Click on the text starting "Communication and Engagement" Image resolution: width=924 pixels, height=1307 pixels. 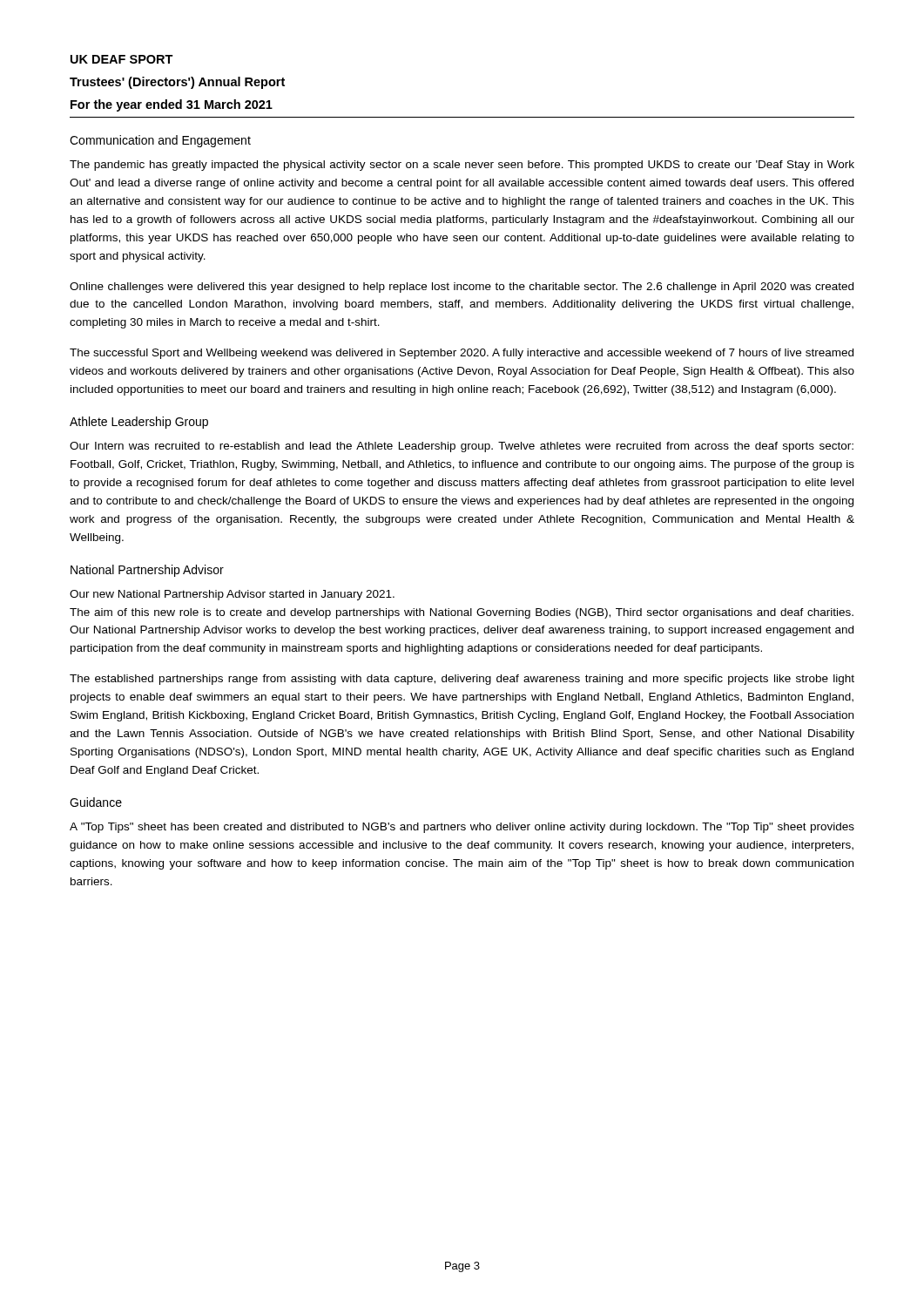(x=160, y=140)
